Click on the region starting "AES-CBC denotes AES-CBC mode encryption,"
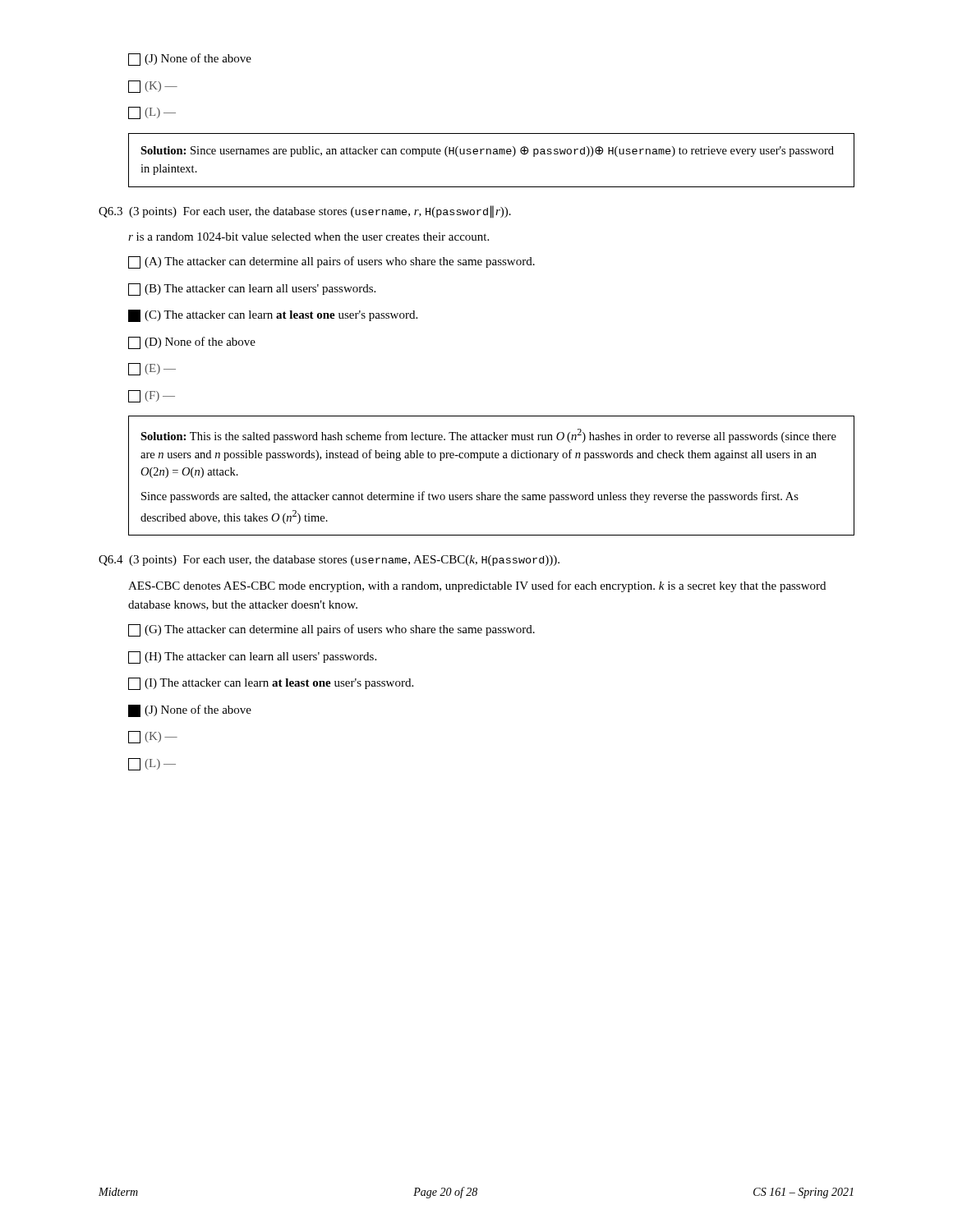The height and width of the screenshot is (1232, 953). point(477,595)
